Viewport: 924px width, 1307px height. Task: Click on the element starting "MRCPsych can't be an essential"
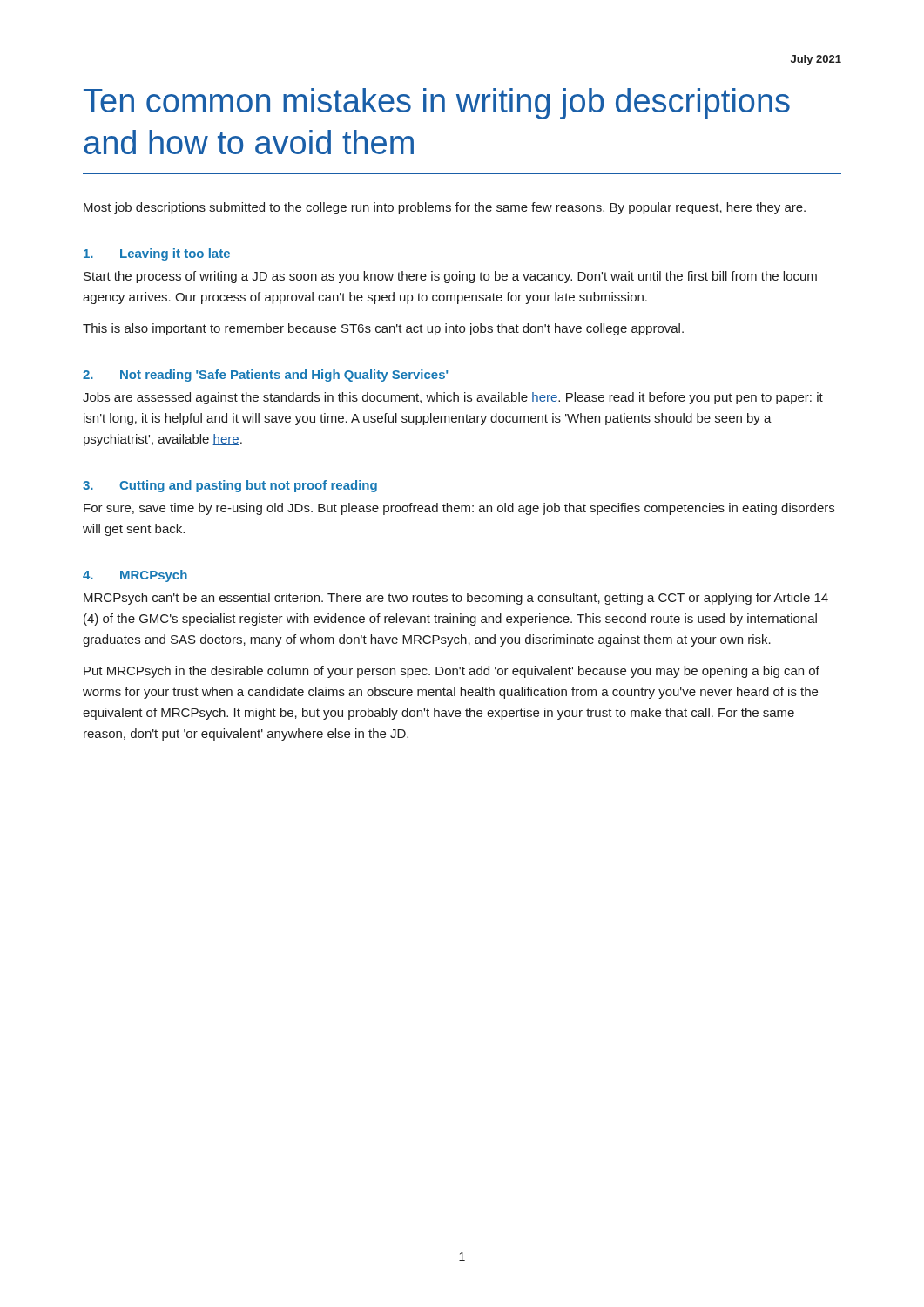(455, 618)
